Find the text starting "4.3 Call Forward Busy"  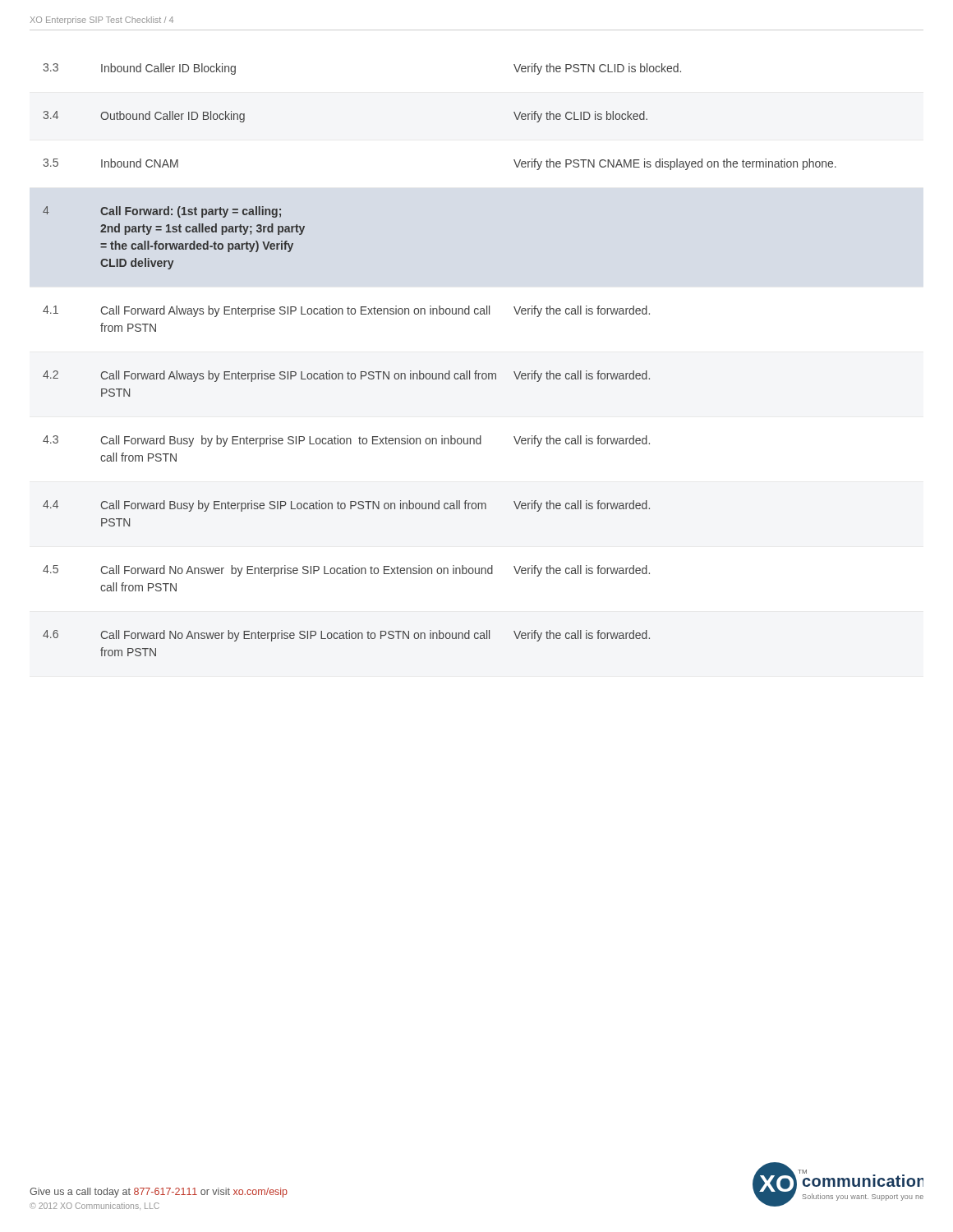[x=476, y=449]
